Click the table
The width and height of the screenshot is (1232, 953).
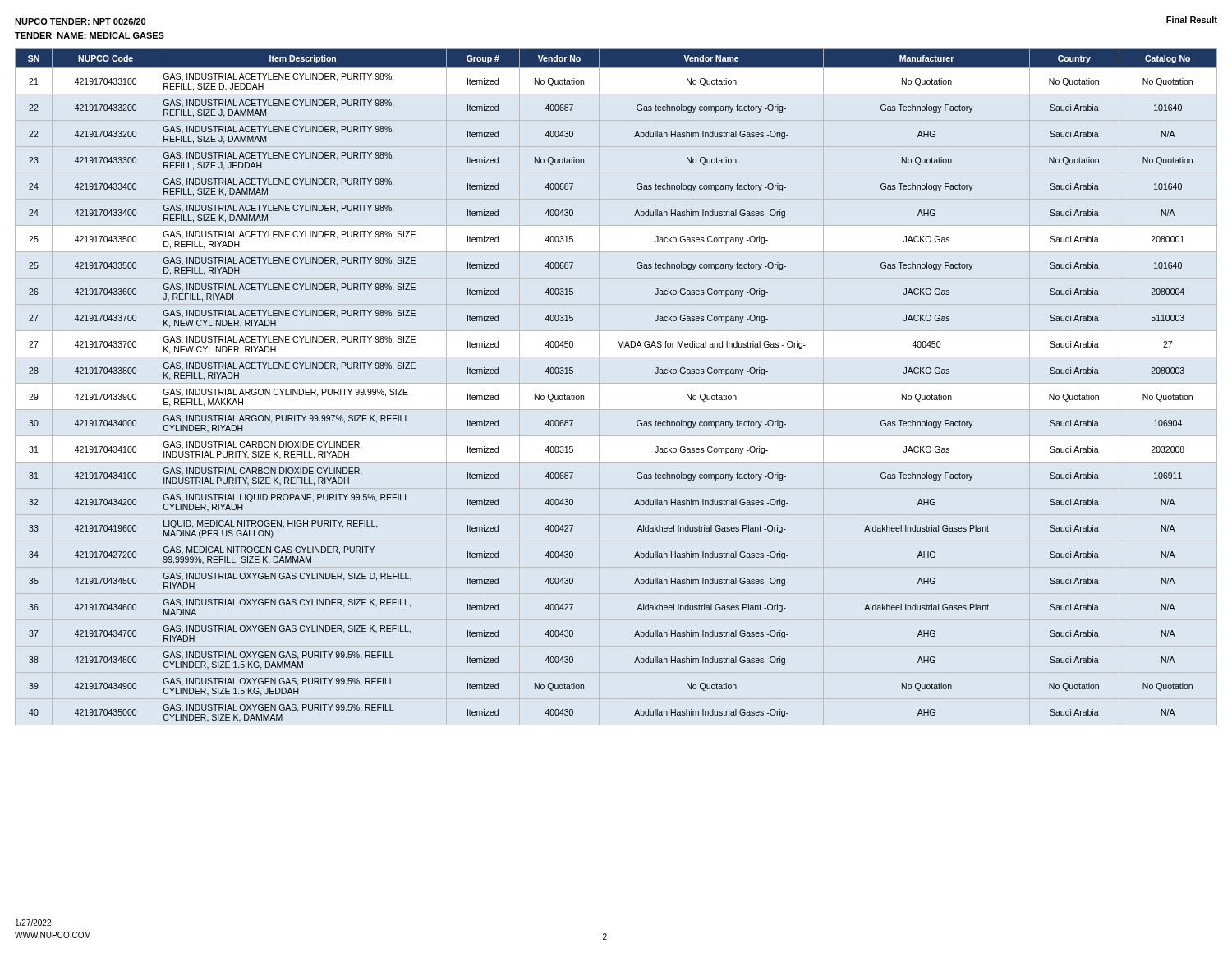point(616,387)
